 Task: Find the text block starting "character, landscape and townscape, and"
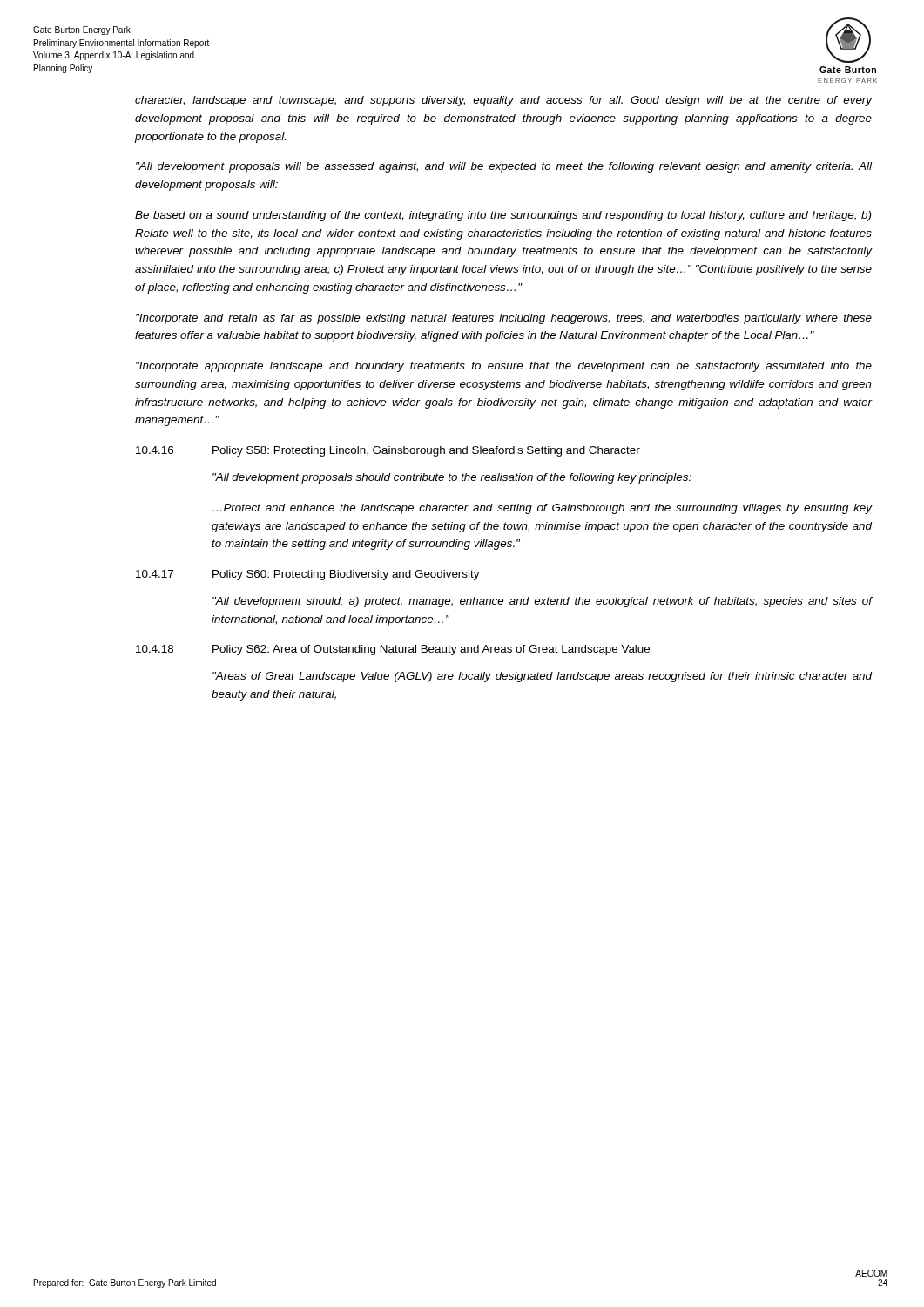[x=503, y=118]
